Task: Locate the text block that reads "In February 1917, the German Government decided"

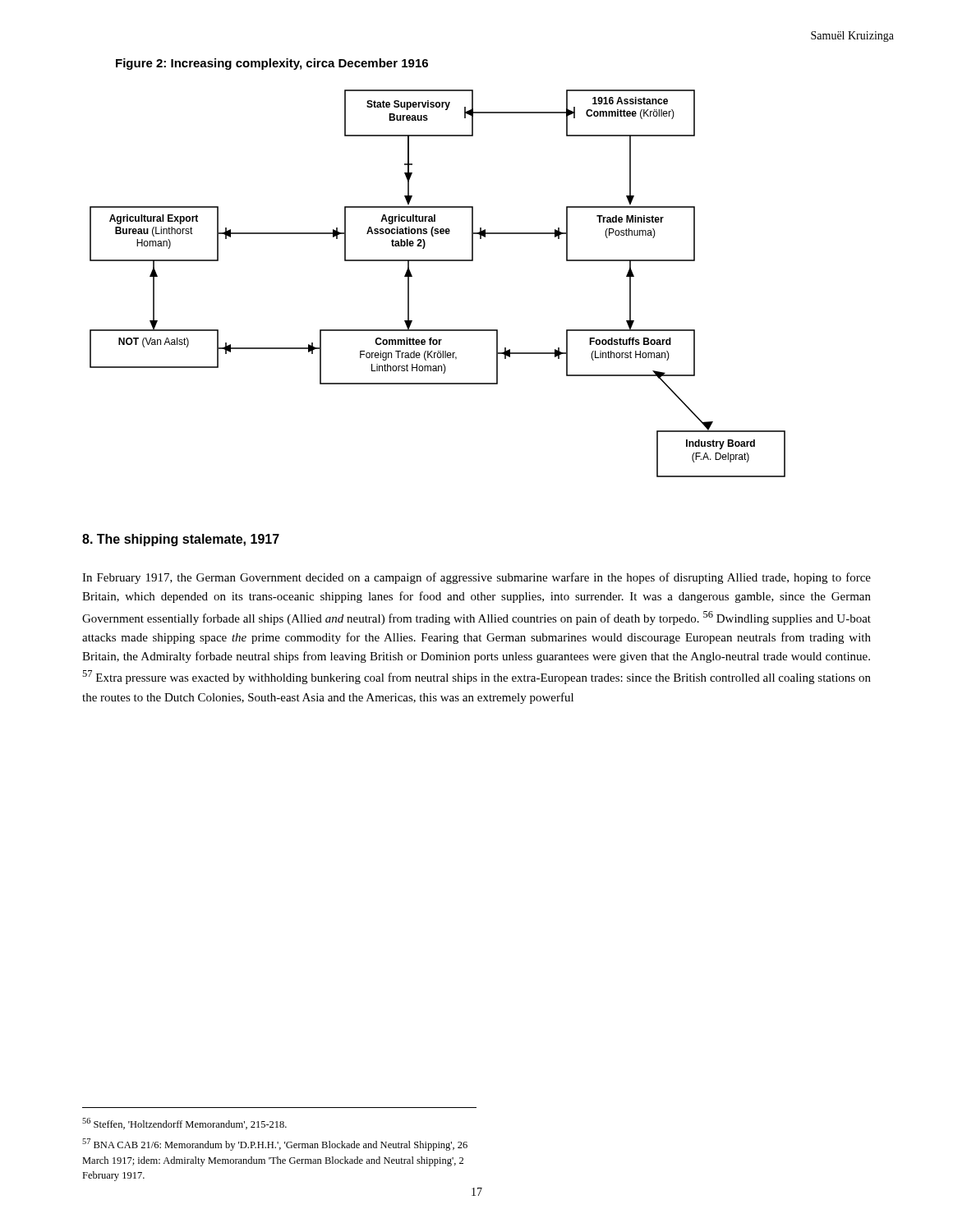Action: tap(476, 638)
